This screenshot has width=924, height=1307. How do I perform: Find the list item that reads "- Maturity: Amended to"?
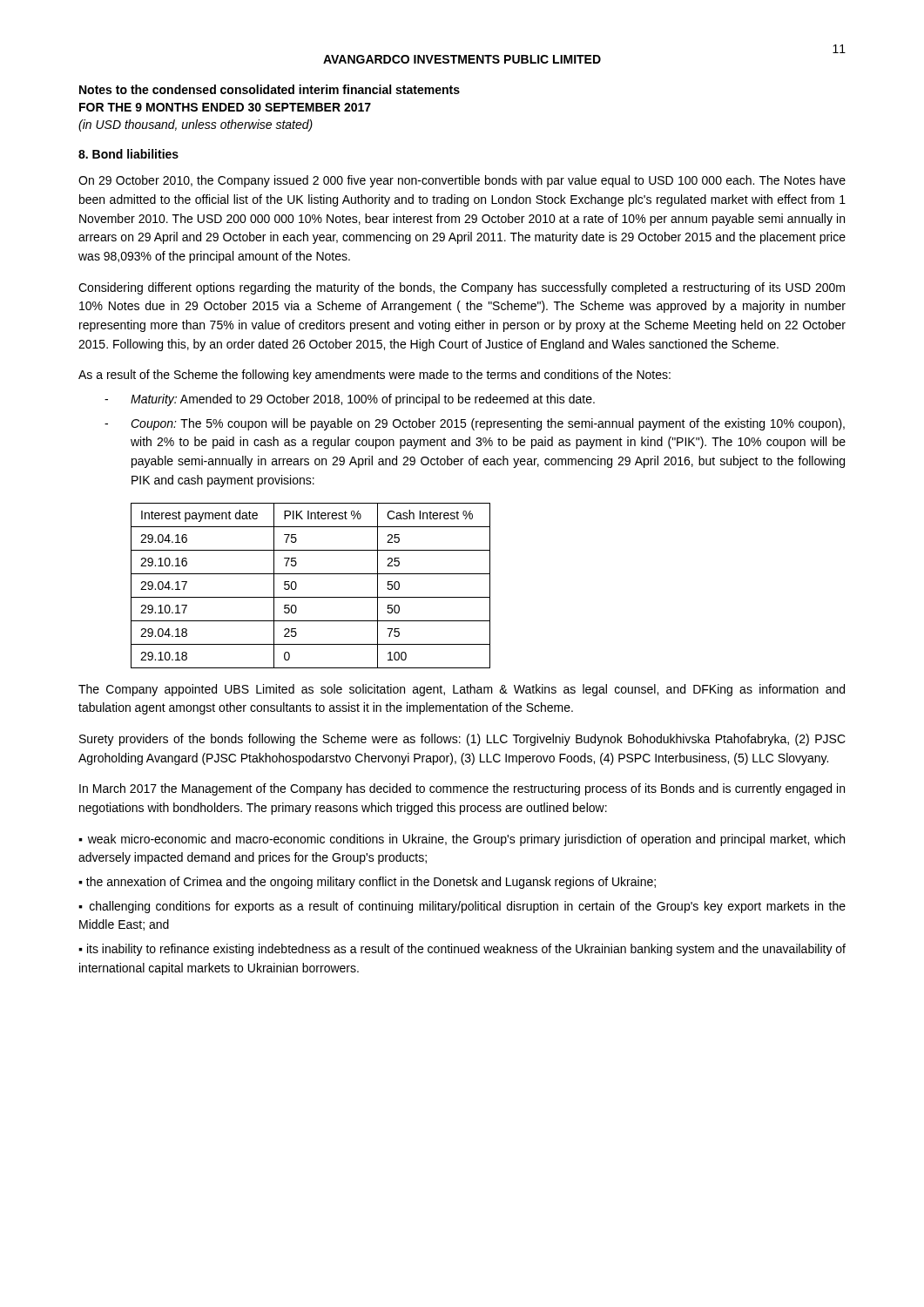click(x=350, y=400)
